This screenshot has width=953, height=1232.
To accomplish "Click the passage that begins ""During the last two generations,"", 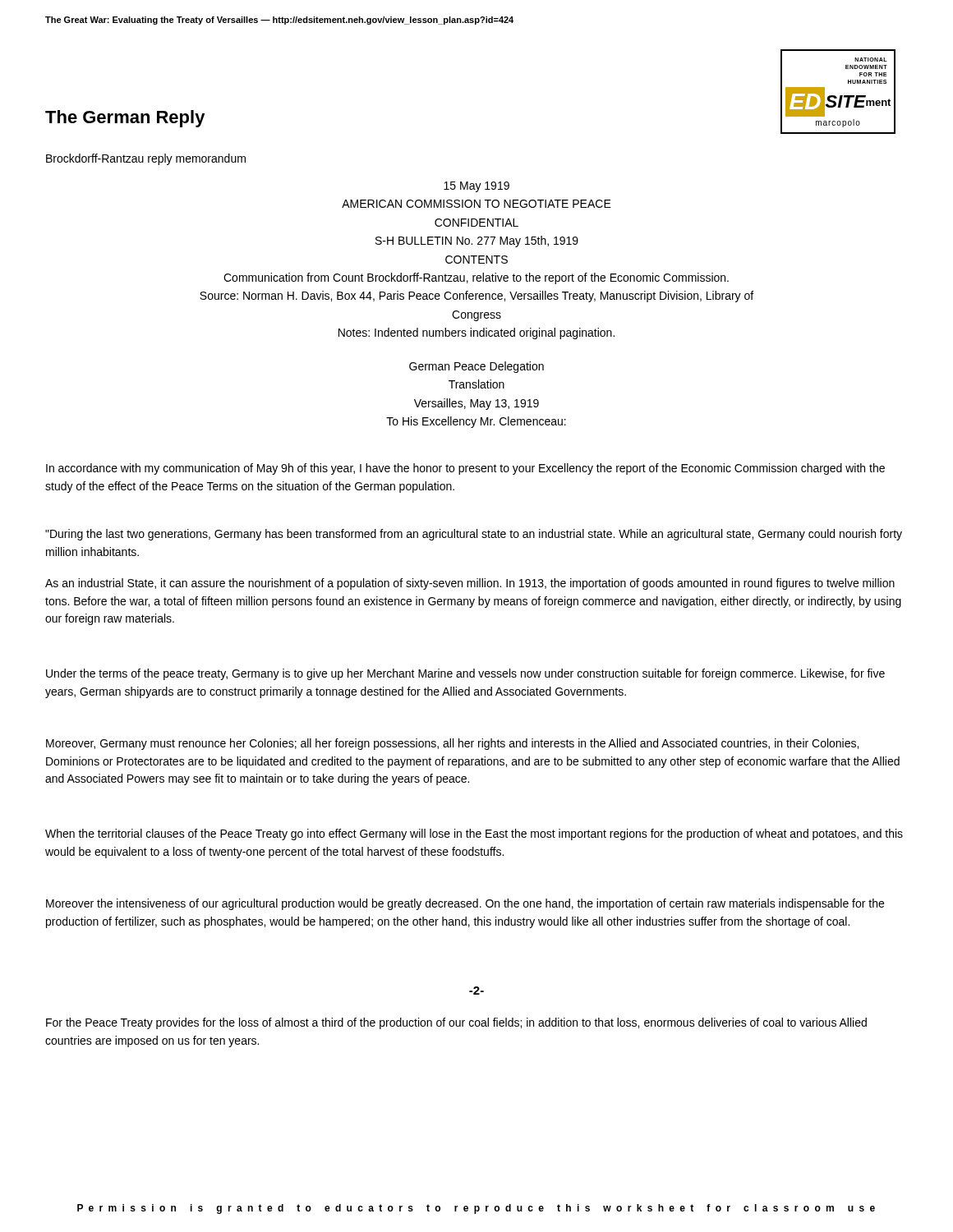I will tap(474, 543).
